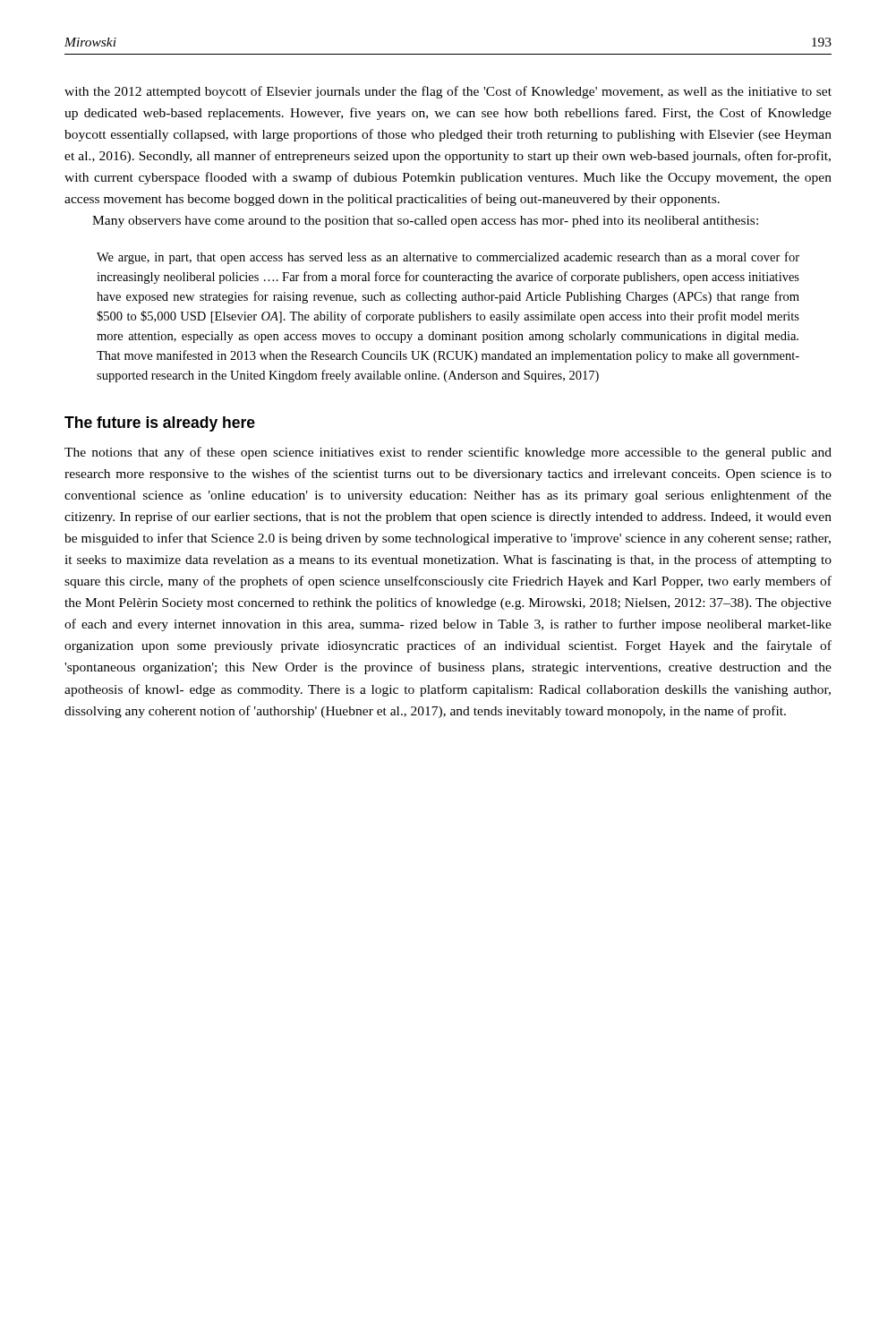Click the passage that begins "The notions that any of these"
Screen dimensions: 1343x896
(x=448, y=581)
